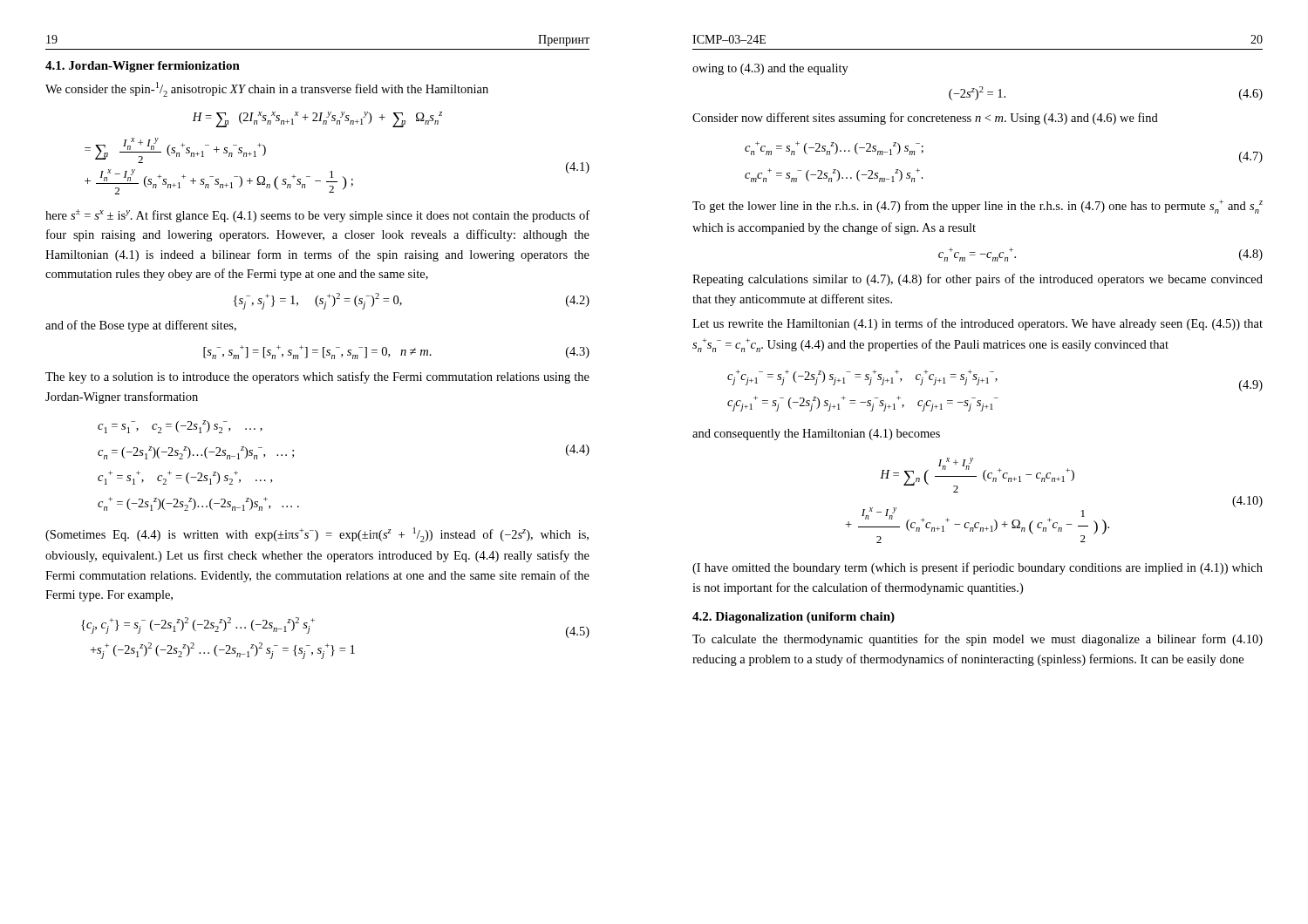The height and width of the screenshot is (924, 1308).
Task: Locate the text starting "{cj, cj+} = sj− (−2s1z)2 (−2s2z)2 … (−2sn−1z)2"
Action: [335, 637]
